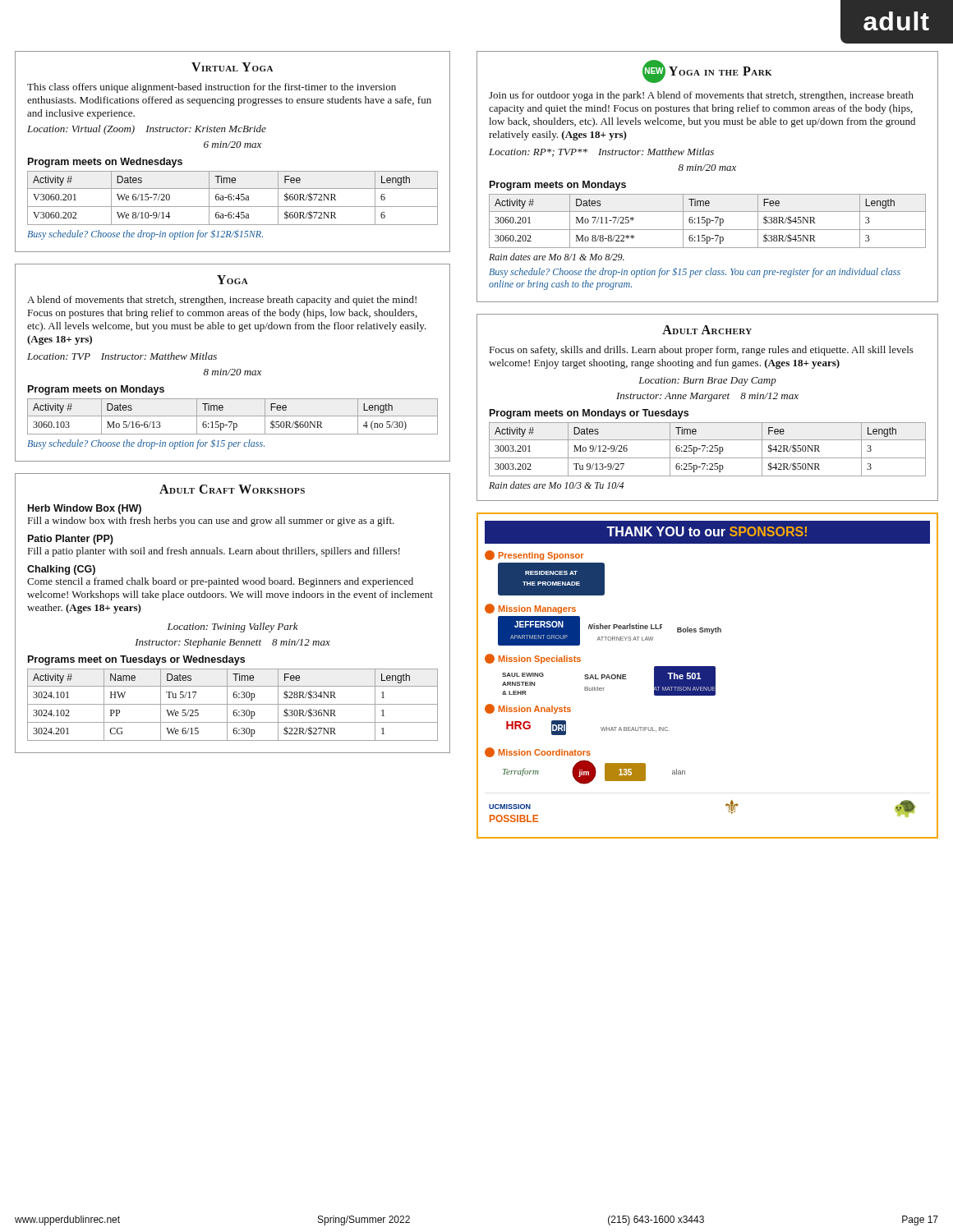Point to "Location: Burn Brae Day Camp"

click(707, 380)
